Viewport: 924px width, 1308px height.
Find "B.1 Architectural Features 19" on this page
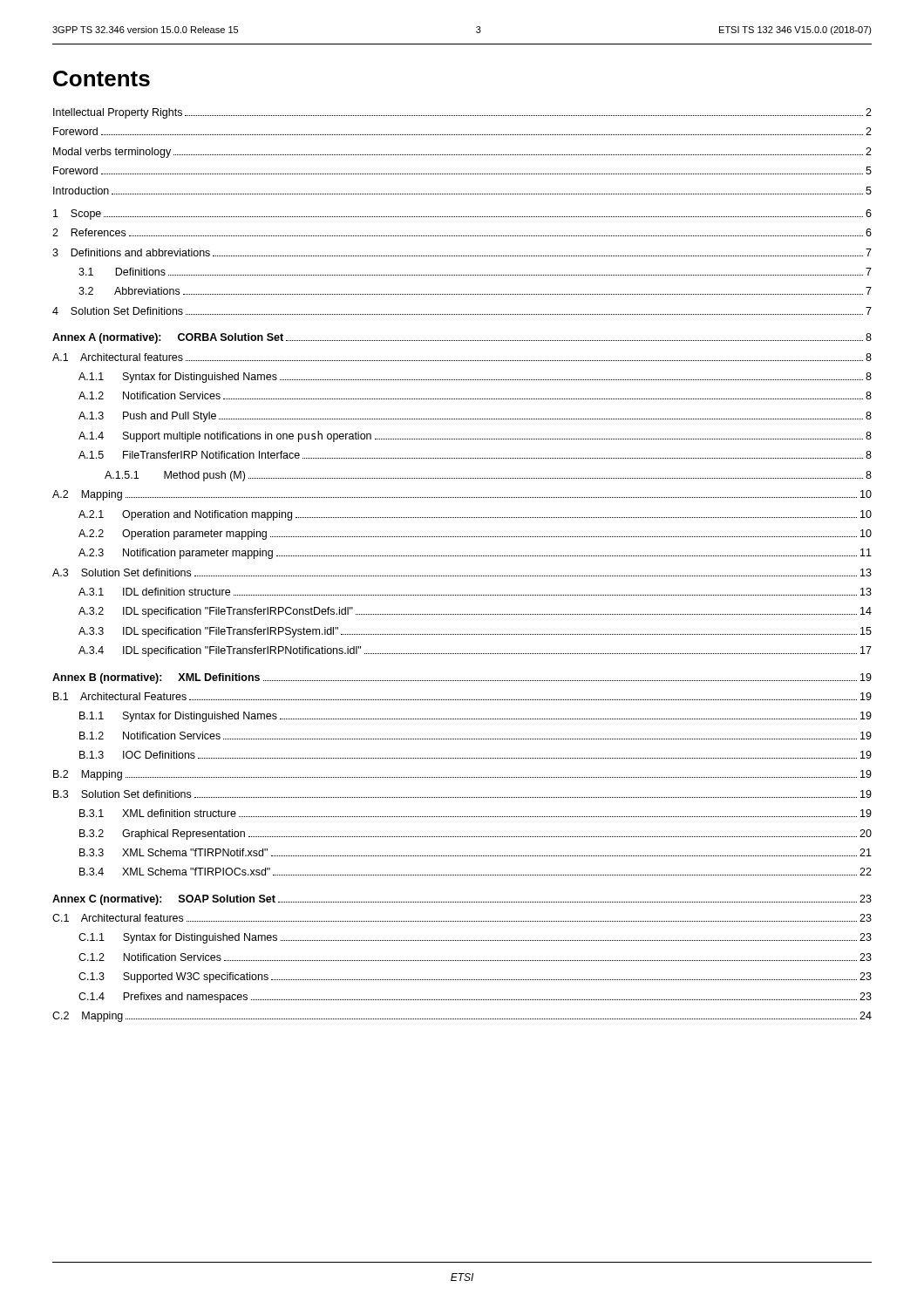click(x=462, y=697)
